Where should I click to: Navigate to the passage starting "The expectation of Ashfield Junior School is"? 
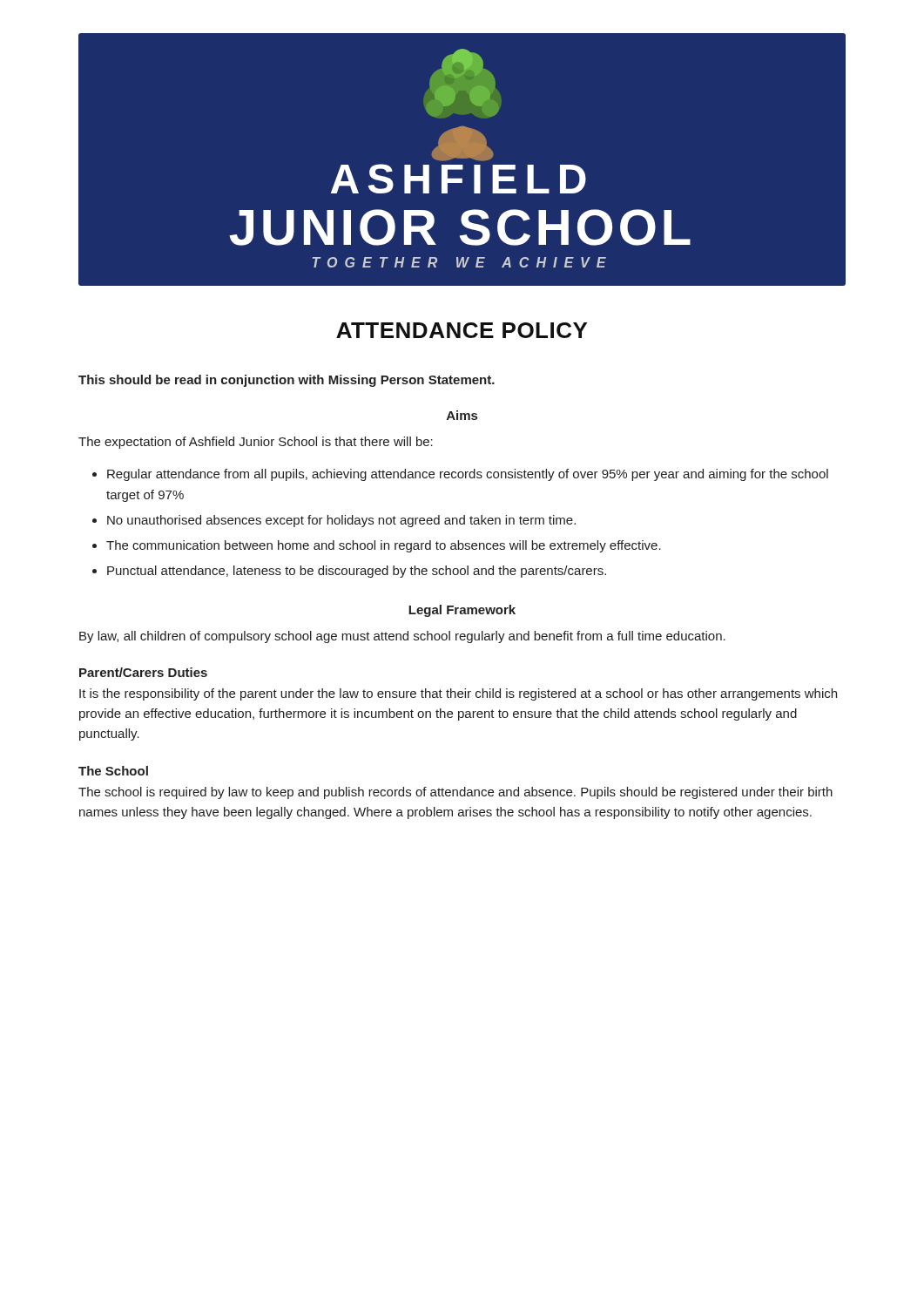coord(256,441)
